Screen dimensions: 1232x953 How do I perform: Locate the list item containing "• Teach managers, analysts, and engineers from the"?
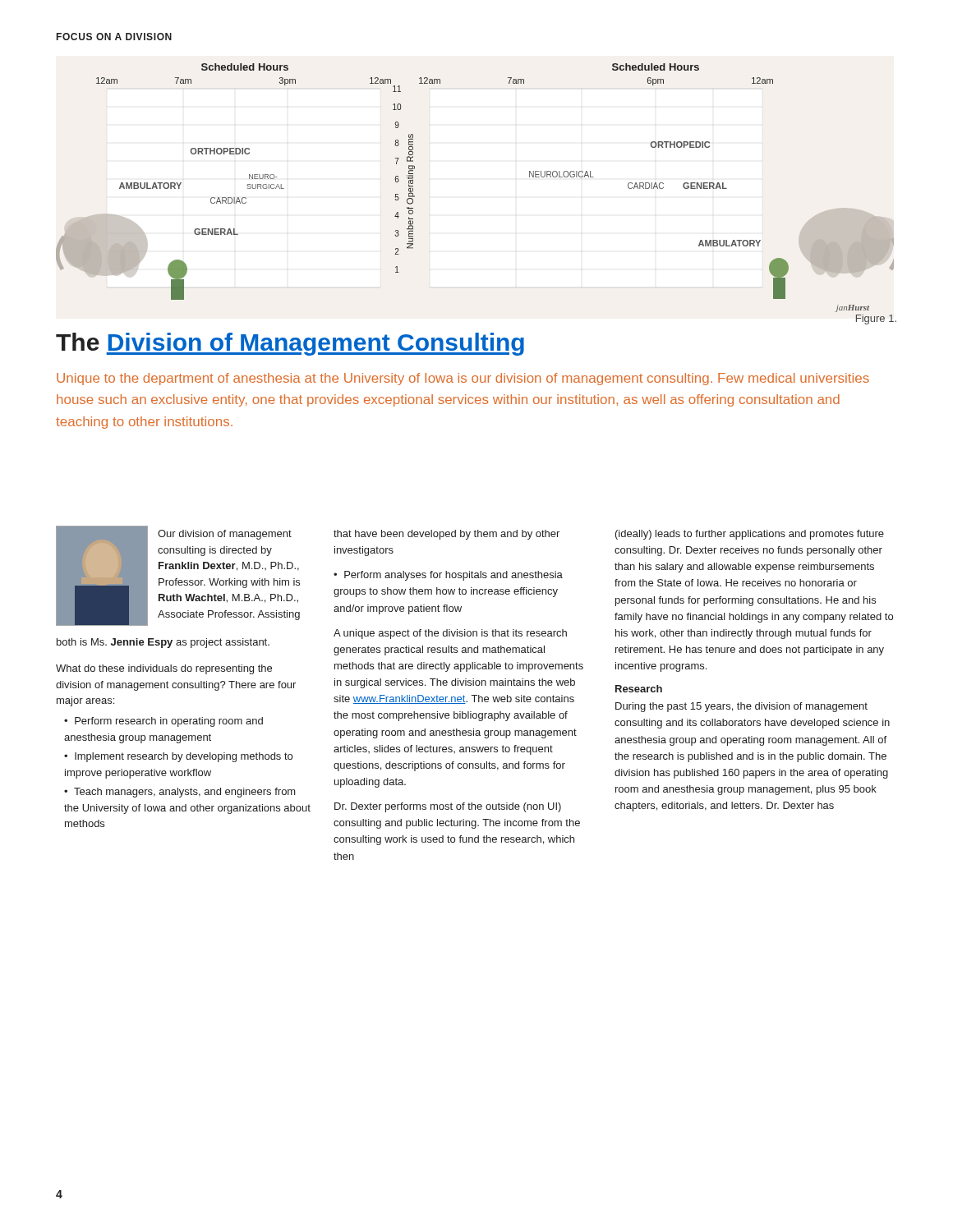point(187,807)
